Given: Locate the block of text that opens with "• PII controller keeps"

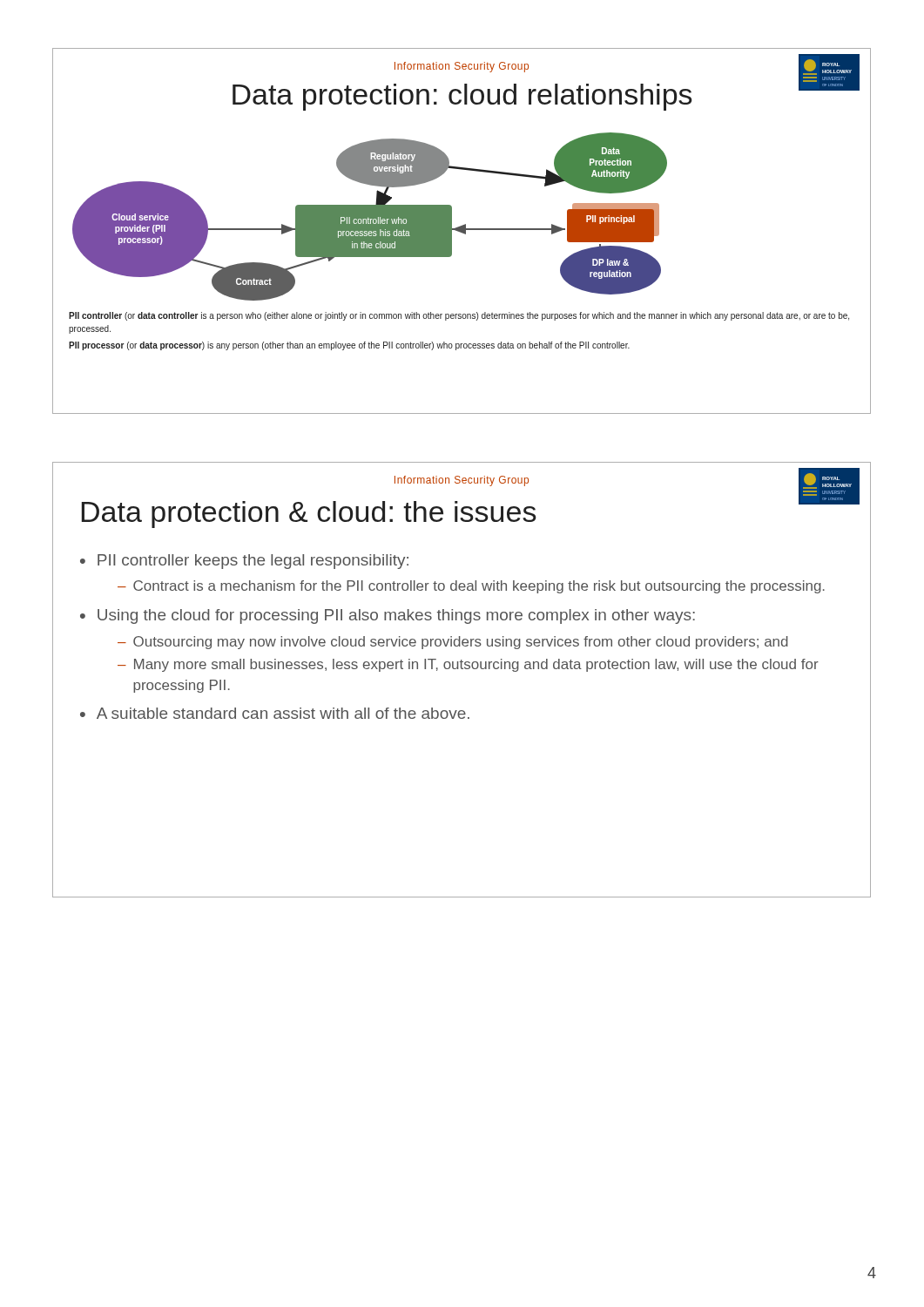Looking at the screenshot, I should pyautogui.click(x=245, y=561).
